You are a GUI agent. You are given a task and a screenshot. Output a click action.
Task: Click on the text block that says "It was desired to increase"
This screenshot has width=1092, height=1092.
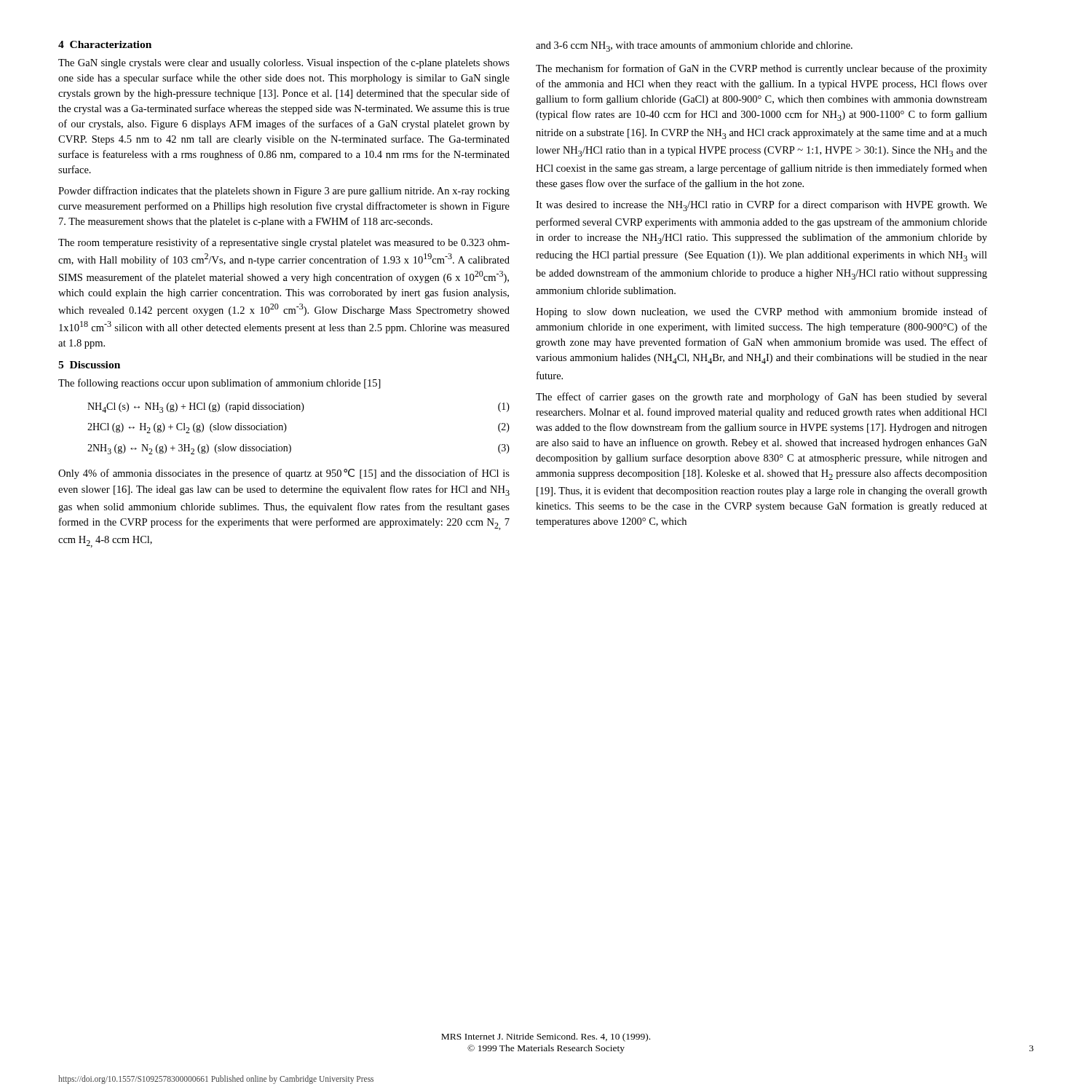(x=762, y=248)
